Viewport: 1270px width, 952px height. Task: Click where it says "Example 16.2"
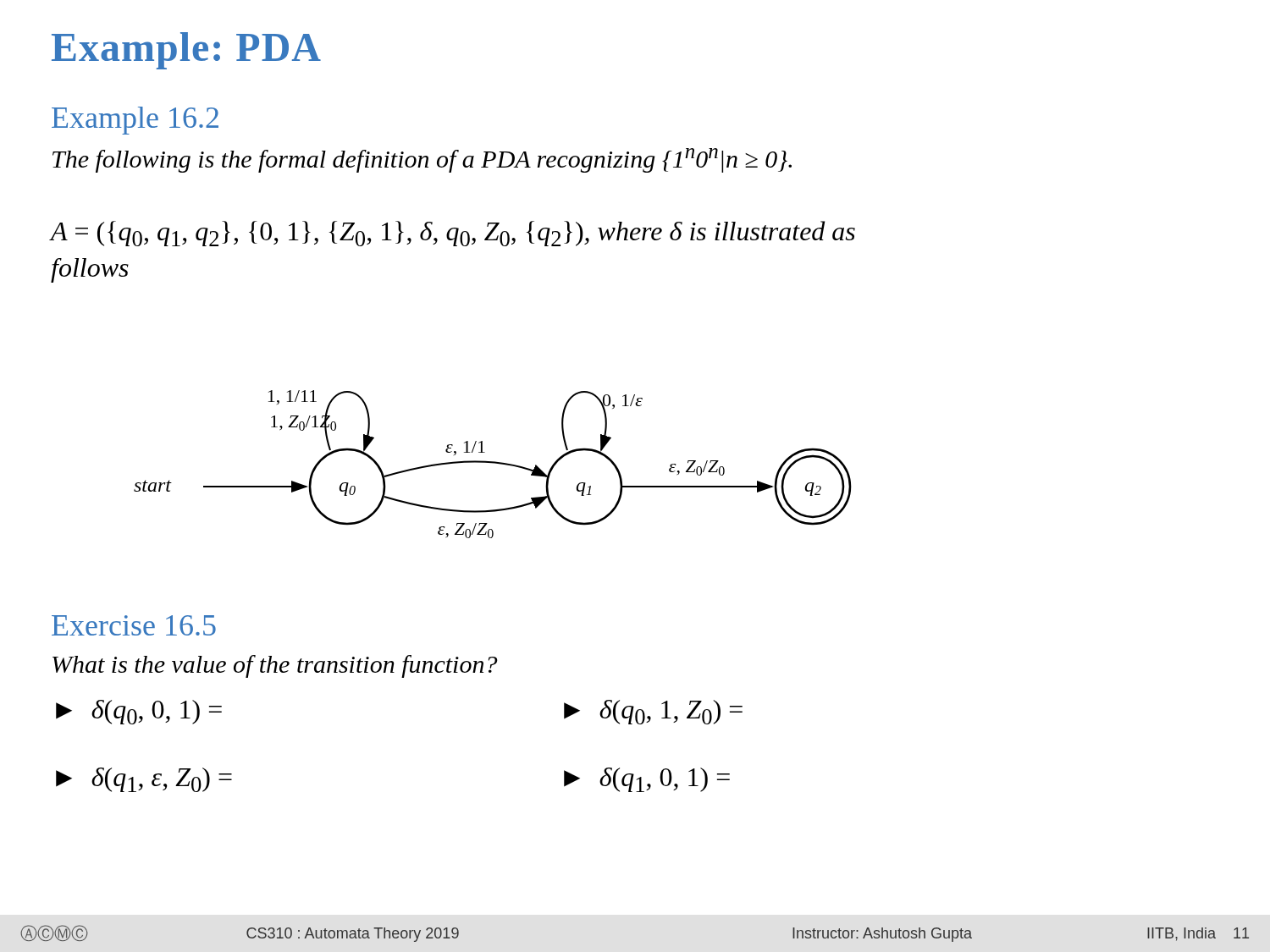tap(135, 118)
